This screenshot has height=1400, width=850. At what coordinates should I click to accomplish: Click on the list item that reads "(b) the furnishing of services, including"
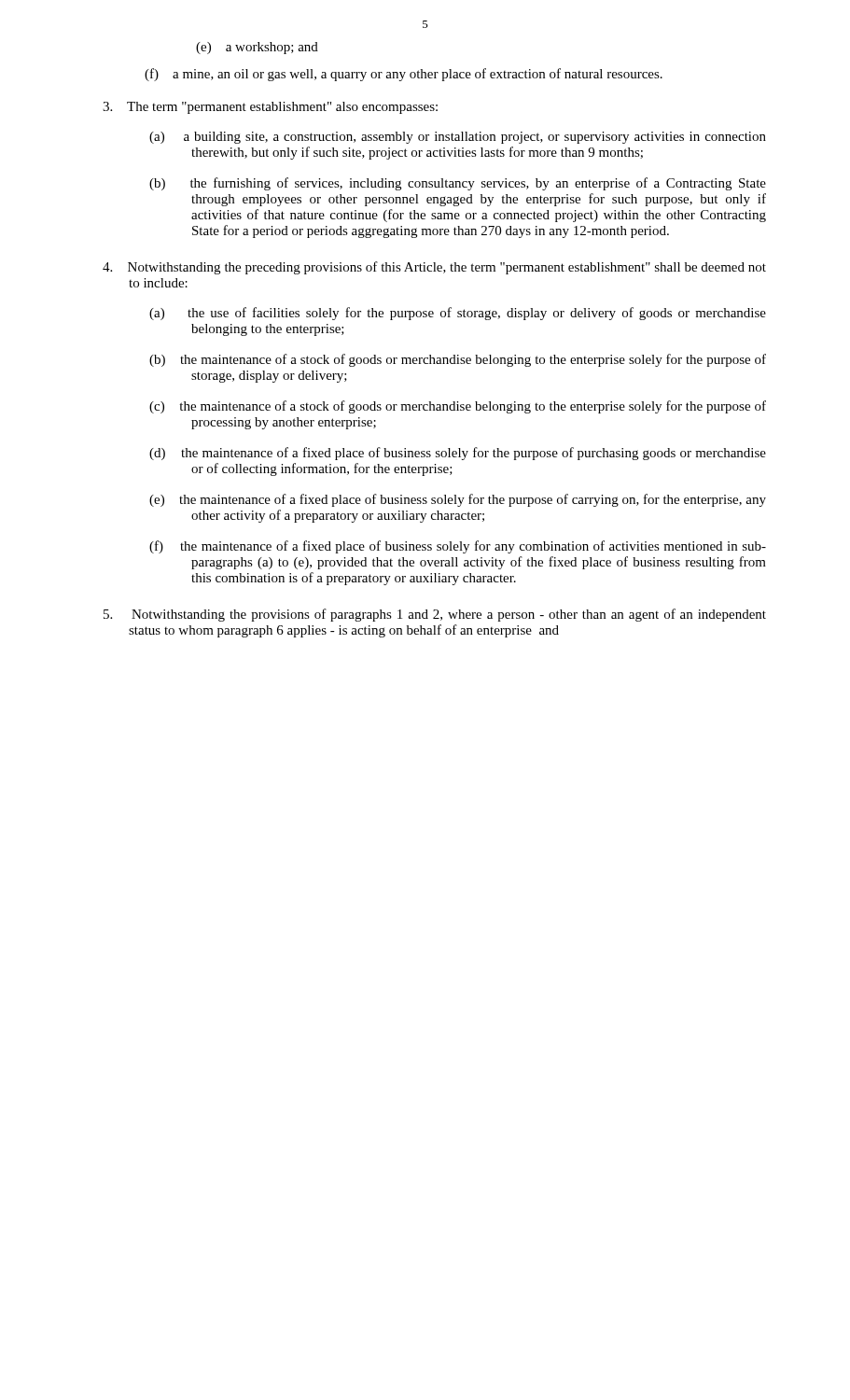point(458,207)
